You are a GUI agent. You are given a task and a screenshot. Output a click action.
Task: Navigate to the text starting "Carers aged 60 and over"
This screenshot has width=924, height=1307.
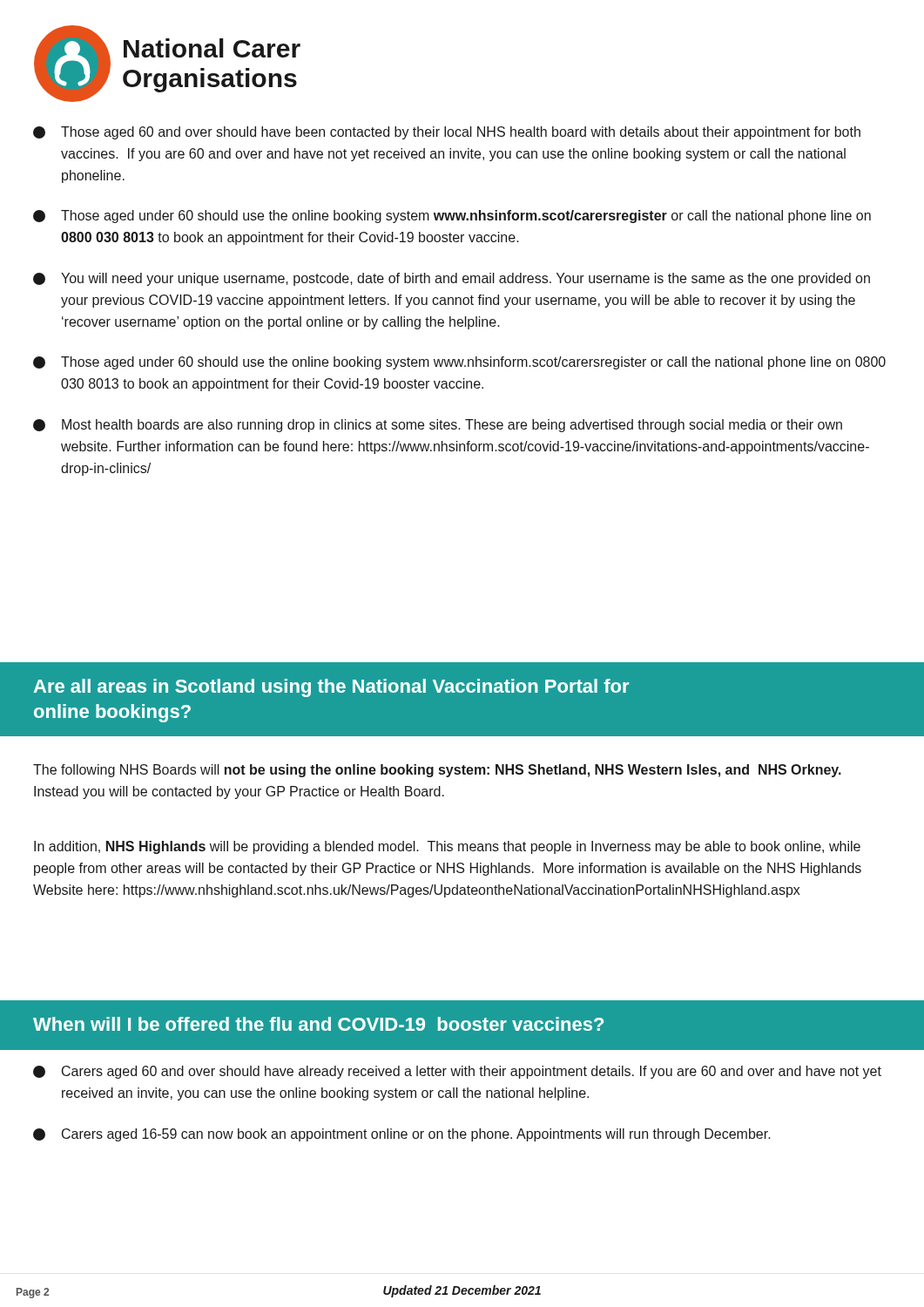[462, 1083]
